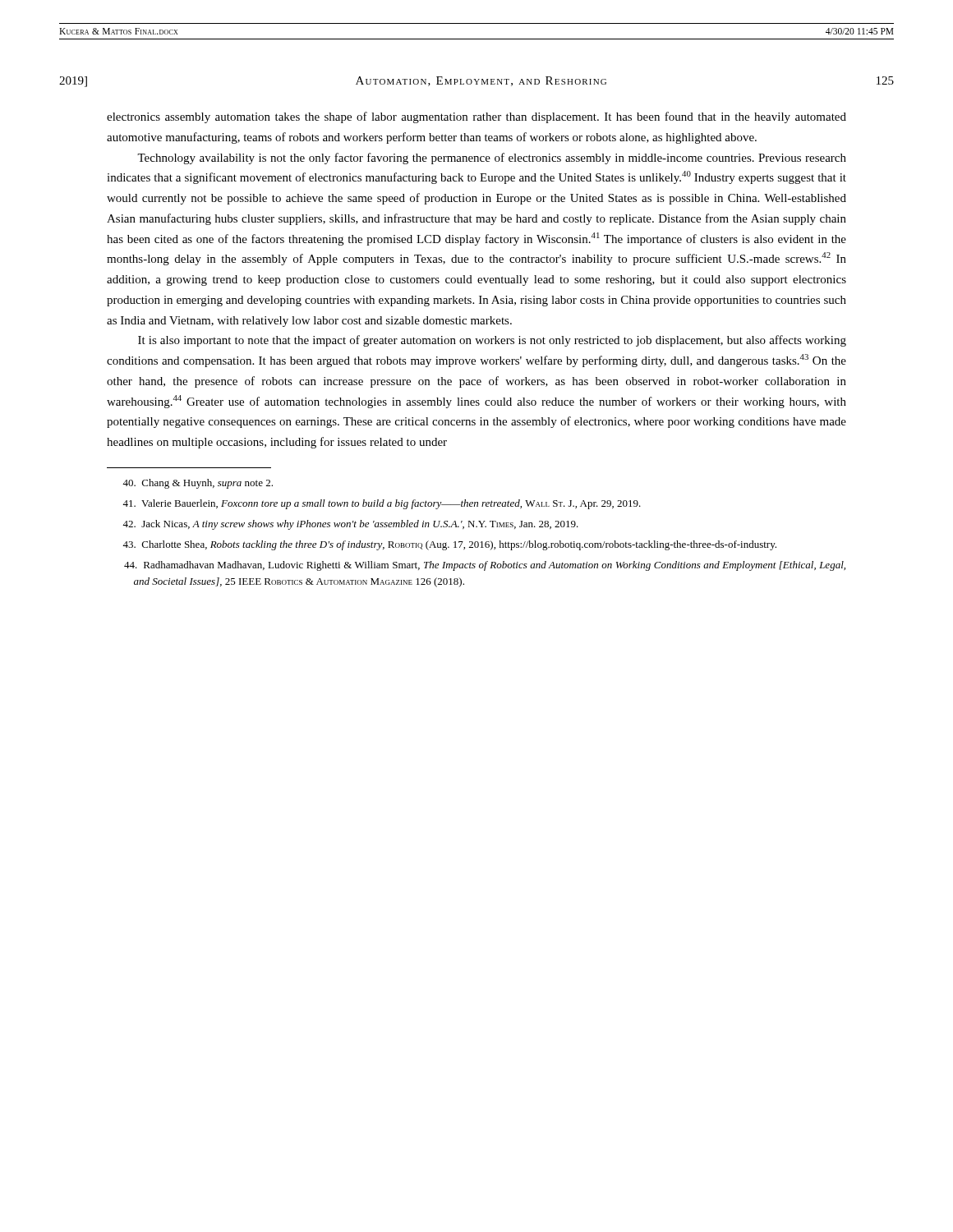Viewport: 953px width, 1232px height.
Task: Select the footnote that says "Chang & Huynh, supra"
Action: [198, 484]
